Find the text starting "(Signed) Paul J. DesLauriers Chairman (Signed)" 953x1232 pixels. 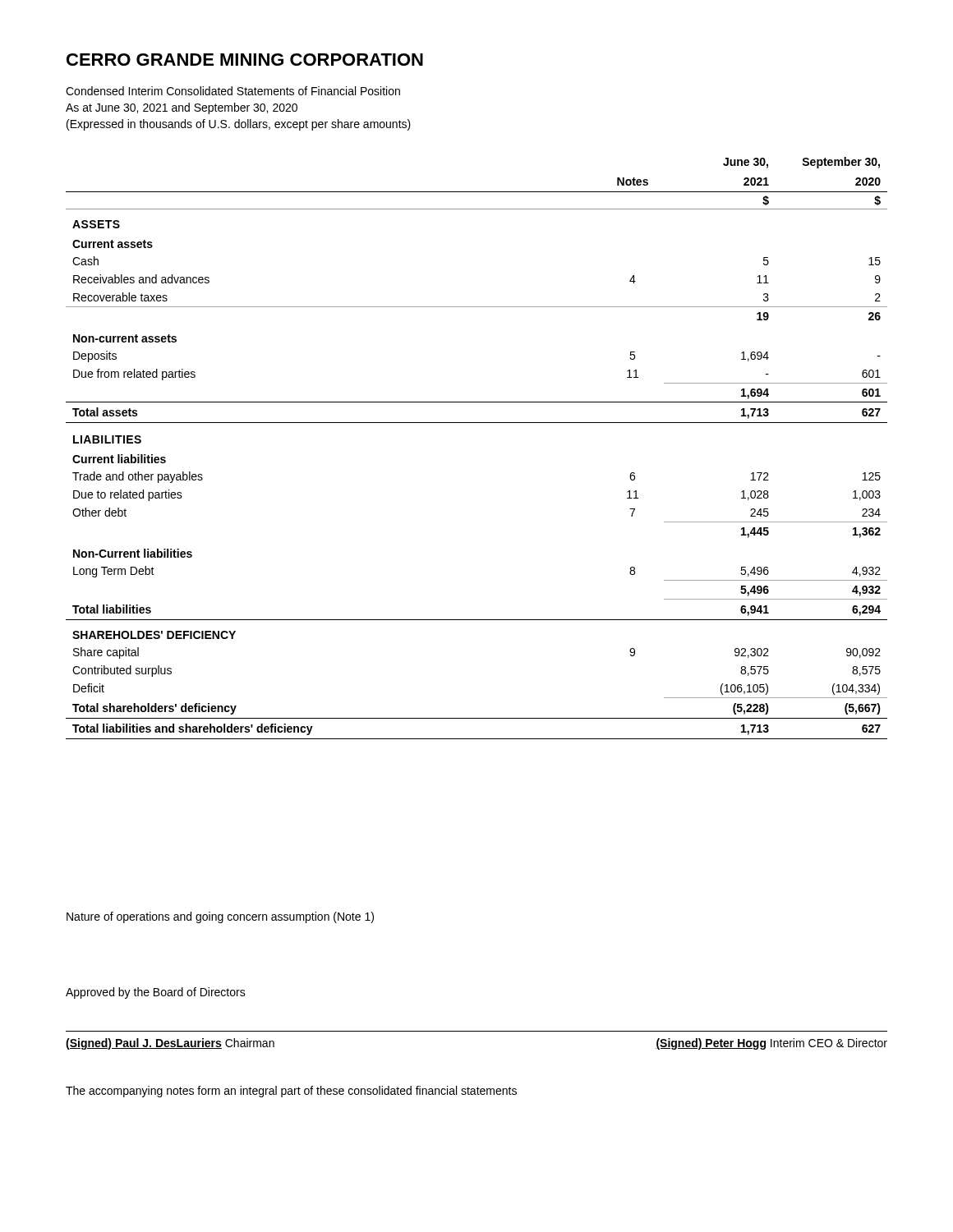click(x=143, y=1045)
